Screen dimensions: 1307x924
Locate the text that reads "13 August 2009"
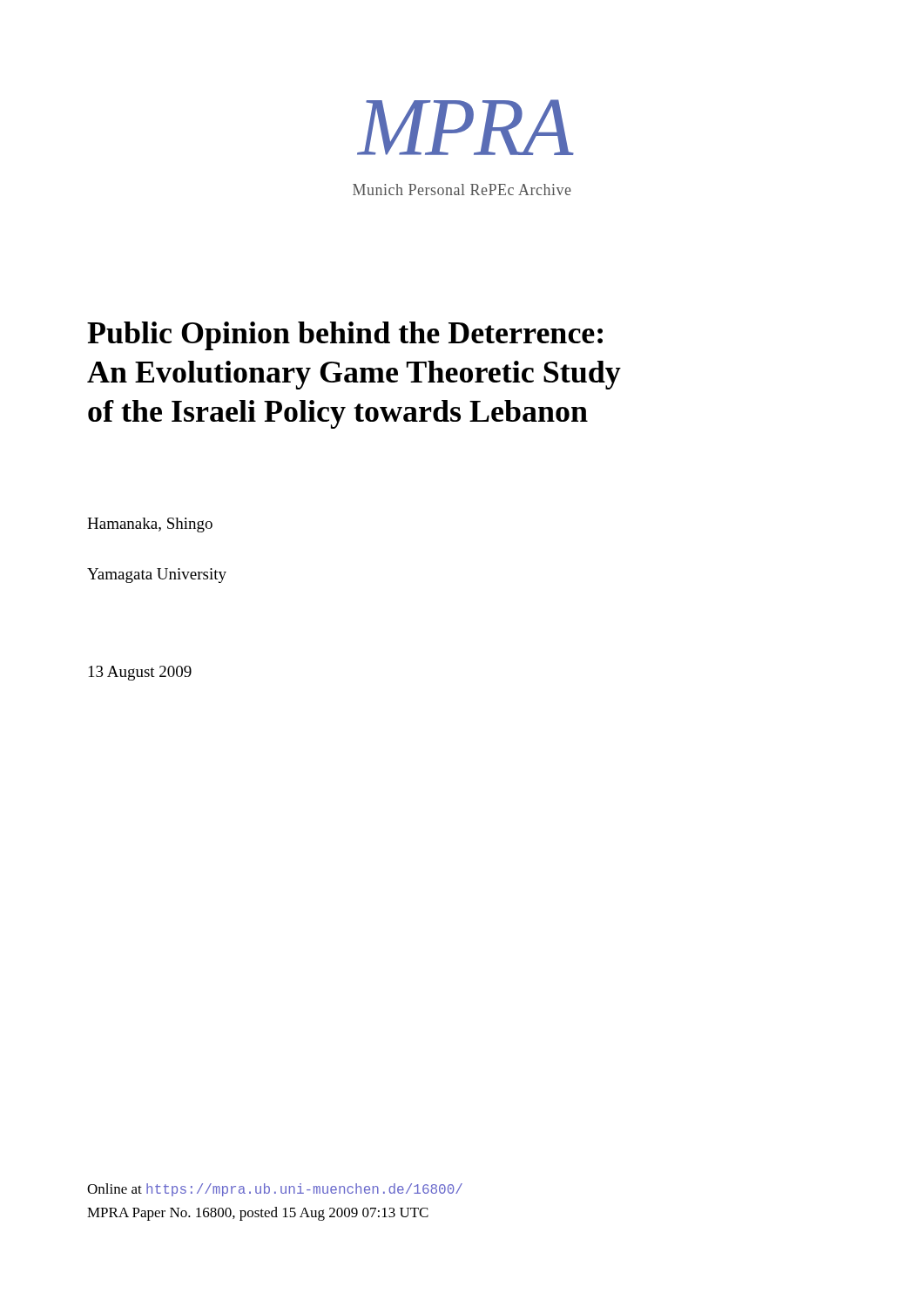pos(140,672)
